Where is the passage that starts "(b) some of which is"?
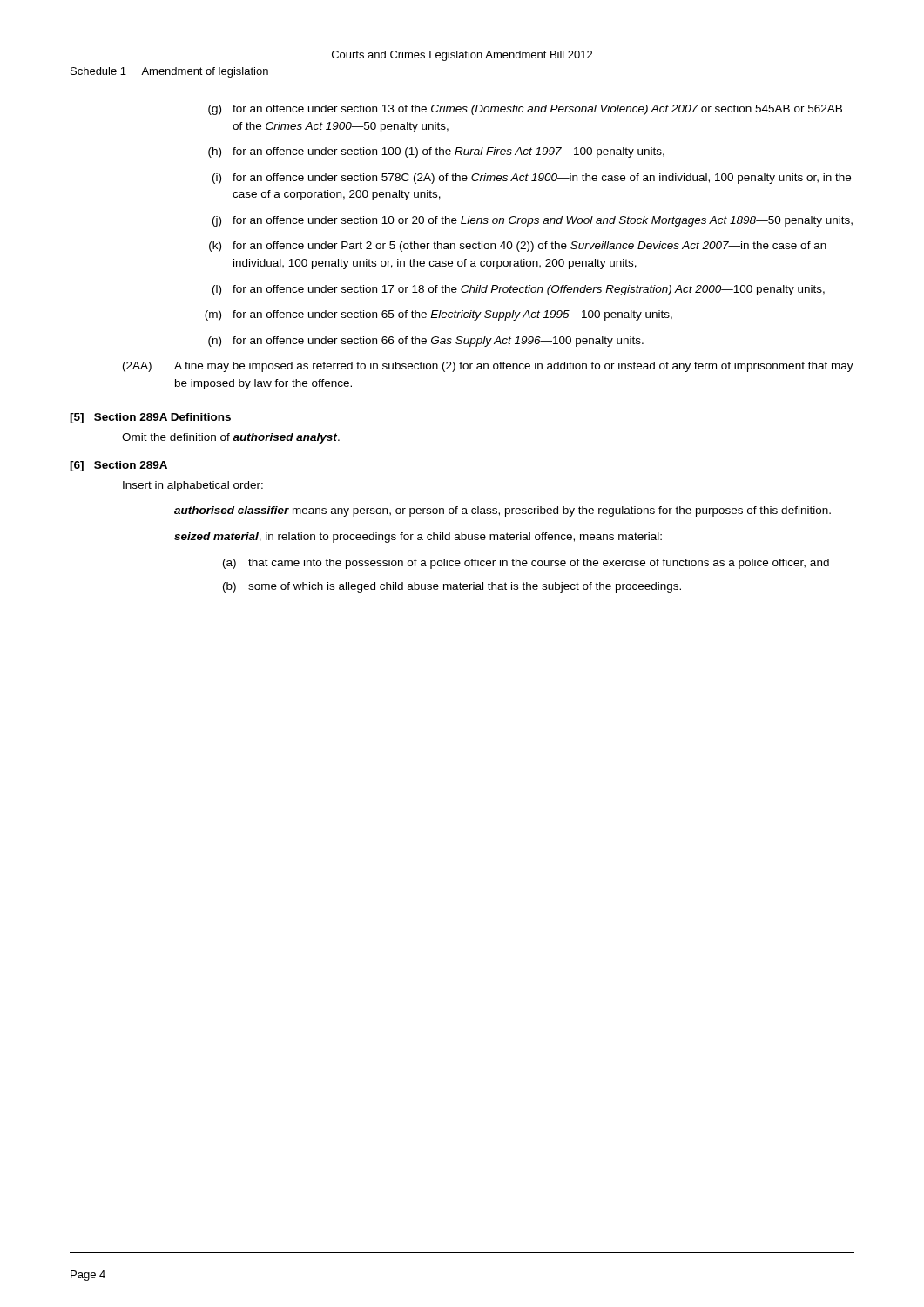Image resolution: width=924 pixels, height=1307 pixels. pos(538,586)
